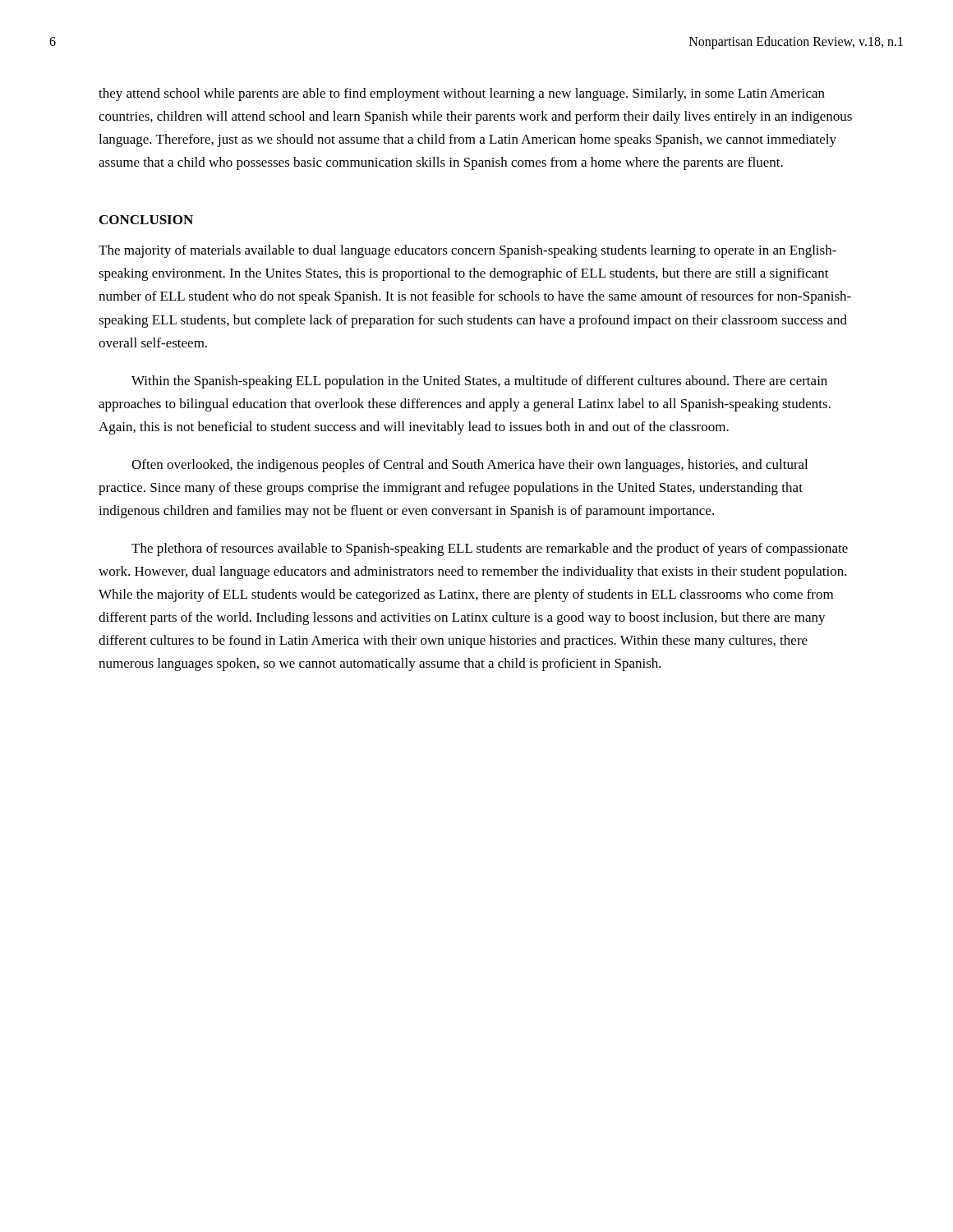Locate the region starting "The majority of materials available to"

(x=476, y=297)
